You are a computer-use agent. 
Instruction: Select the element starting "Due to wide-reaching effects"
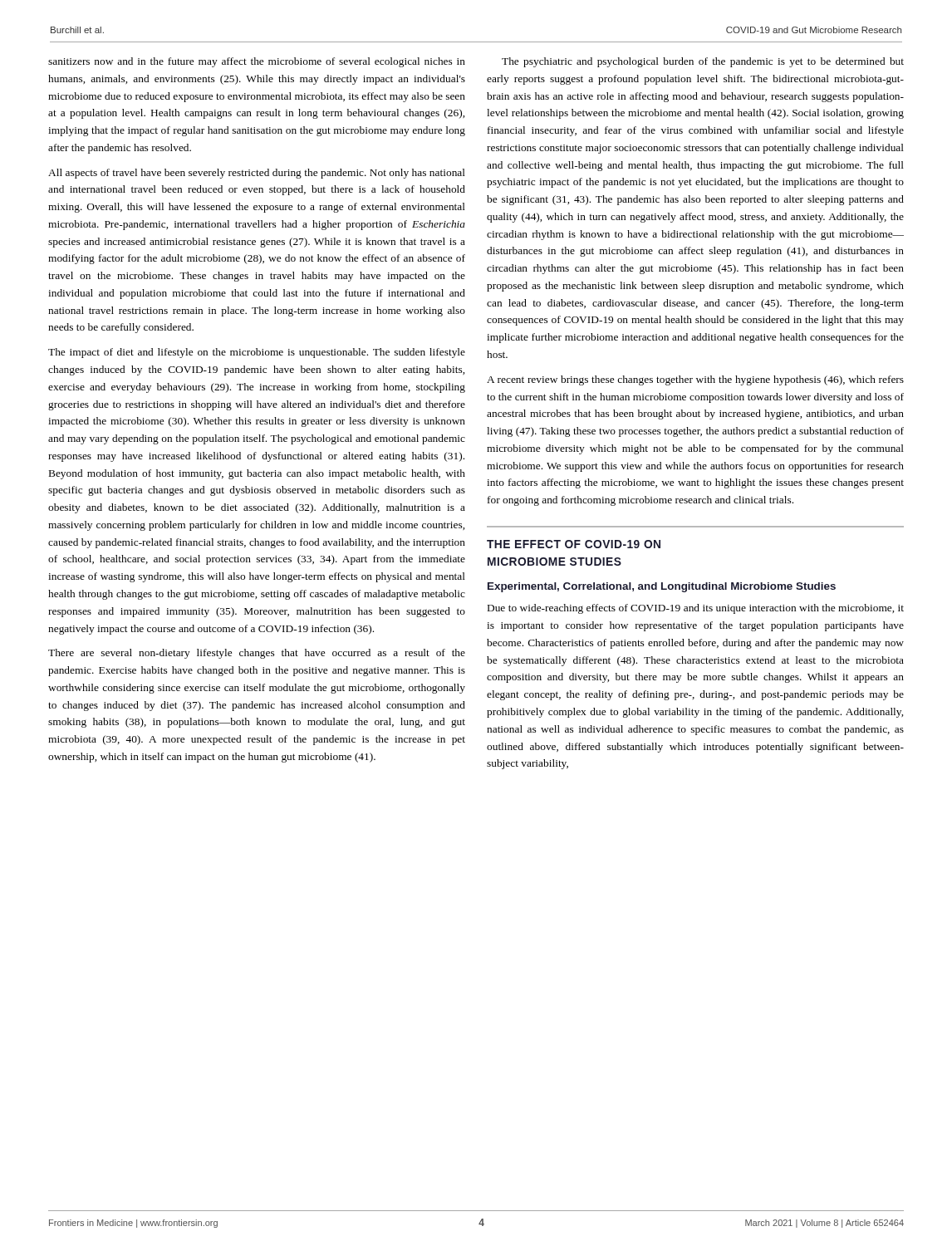click(x=695, y=686)
